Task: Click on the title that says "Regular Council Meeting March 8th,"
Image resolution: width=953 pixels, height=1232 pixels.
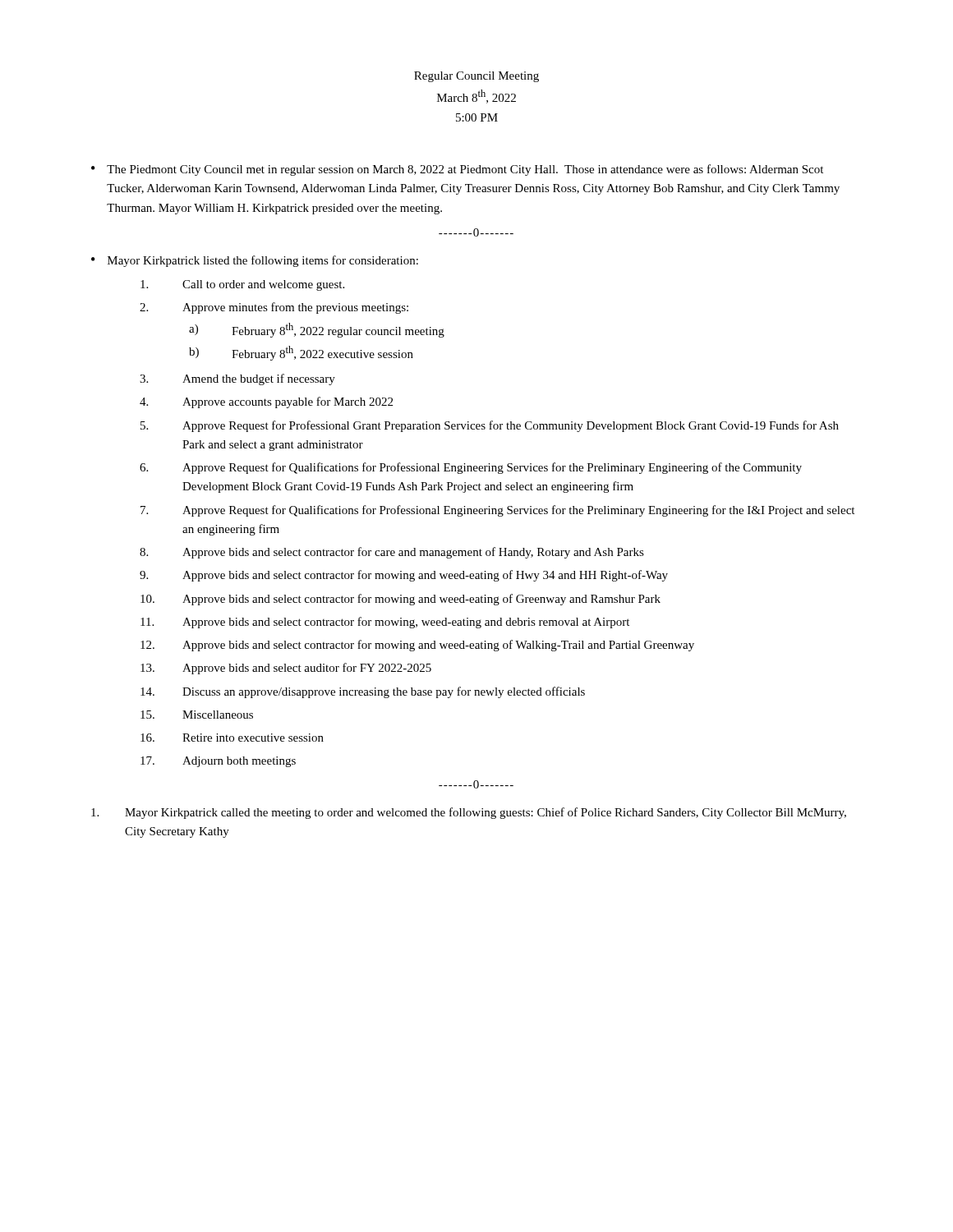Action: click(476, 97)
